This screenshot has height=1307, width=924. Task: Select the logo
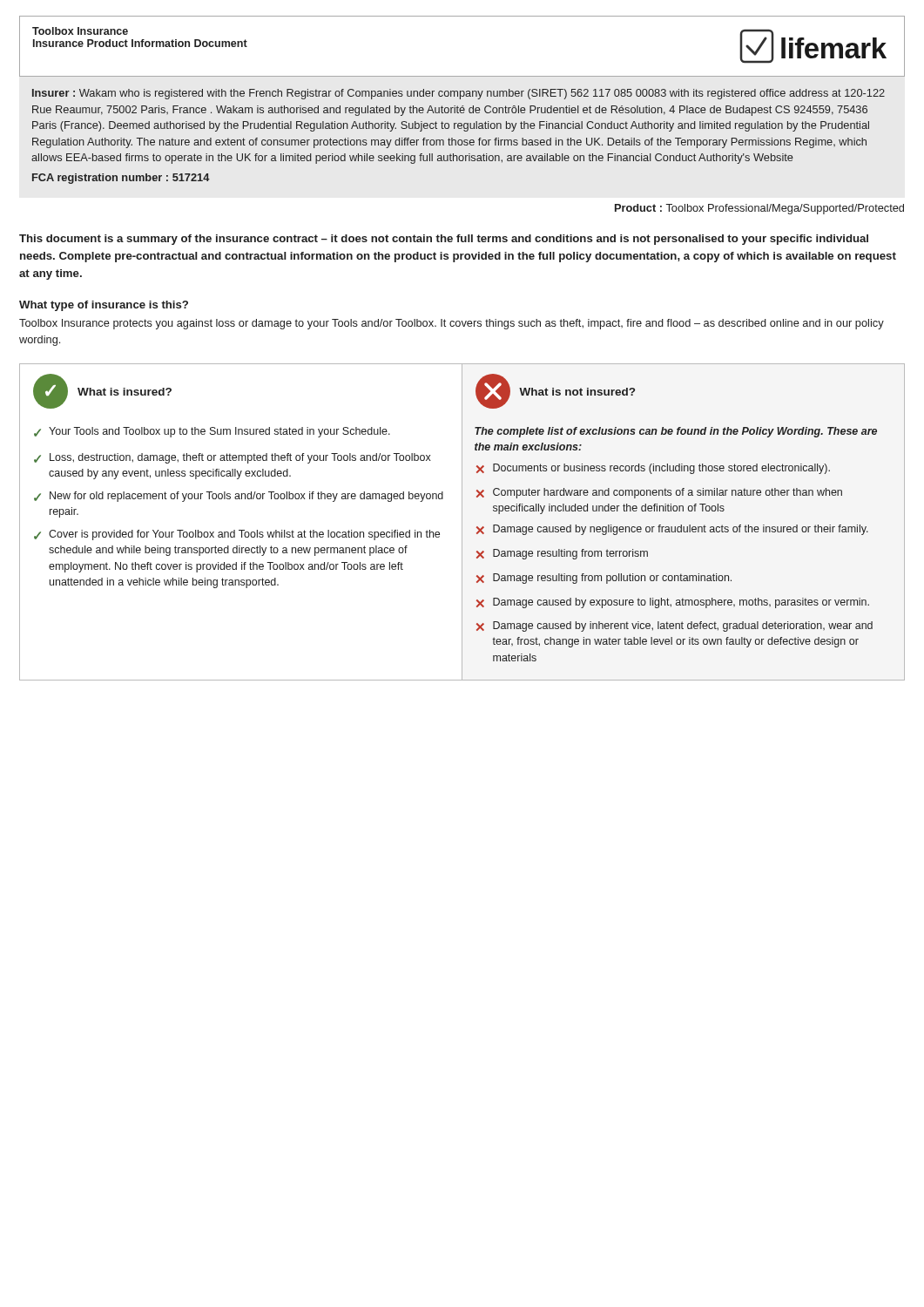(816, 46)
